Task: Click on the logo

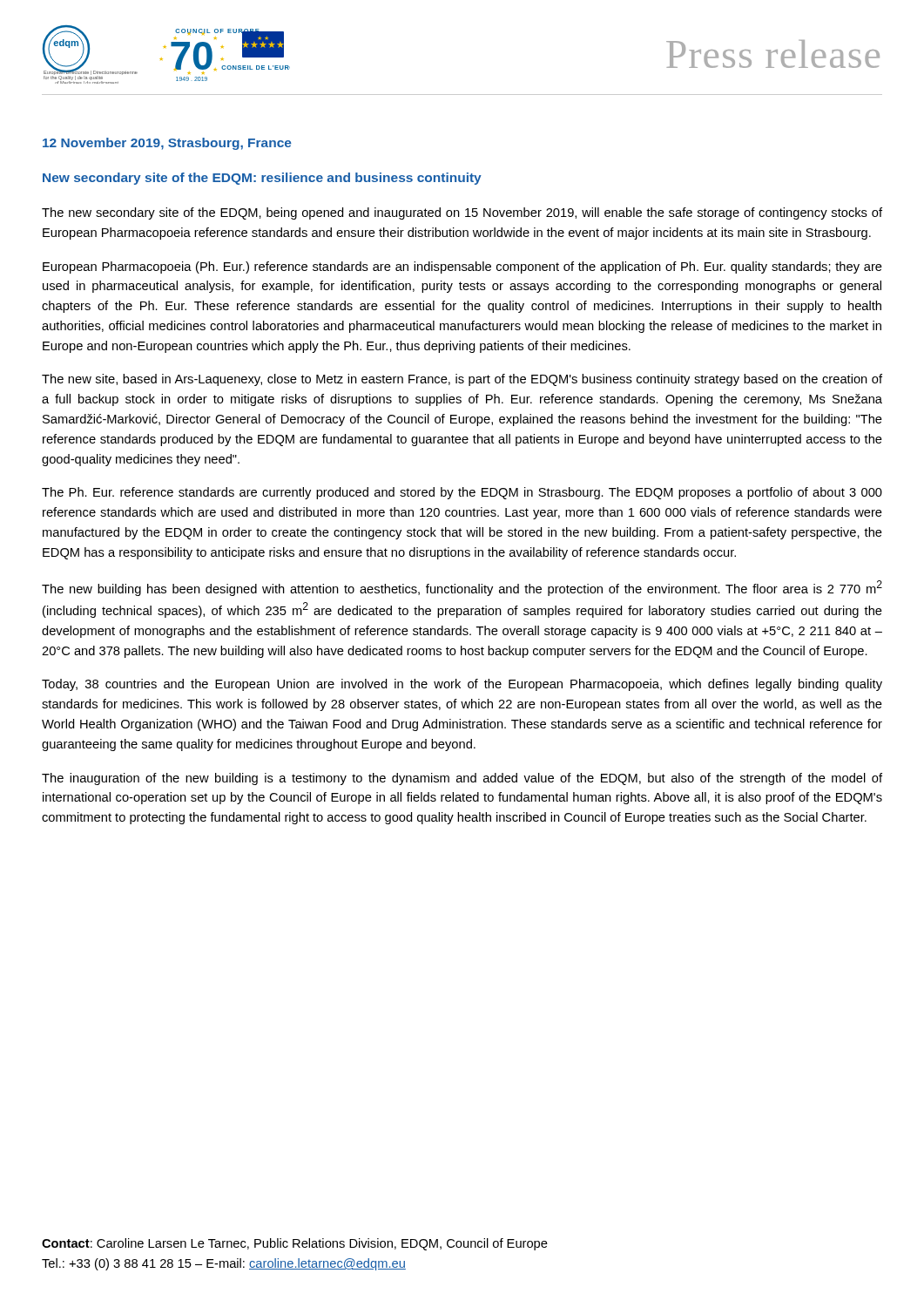Action: pyautogui.click(x=166, y=54)
